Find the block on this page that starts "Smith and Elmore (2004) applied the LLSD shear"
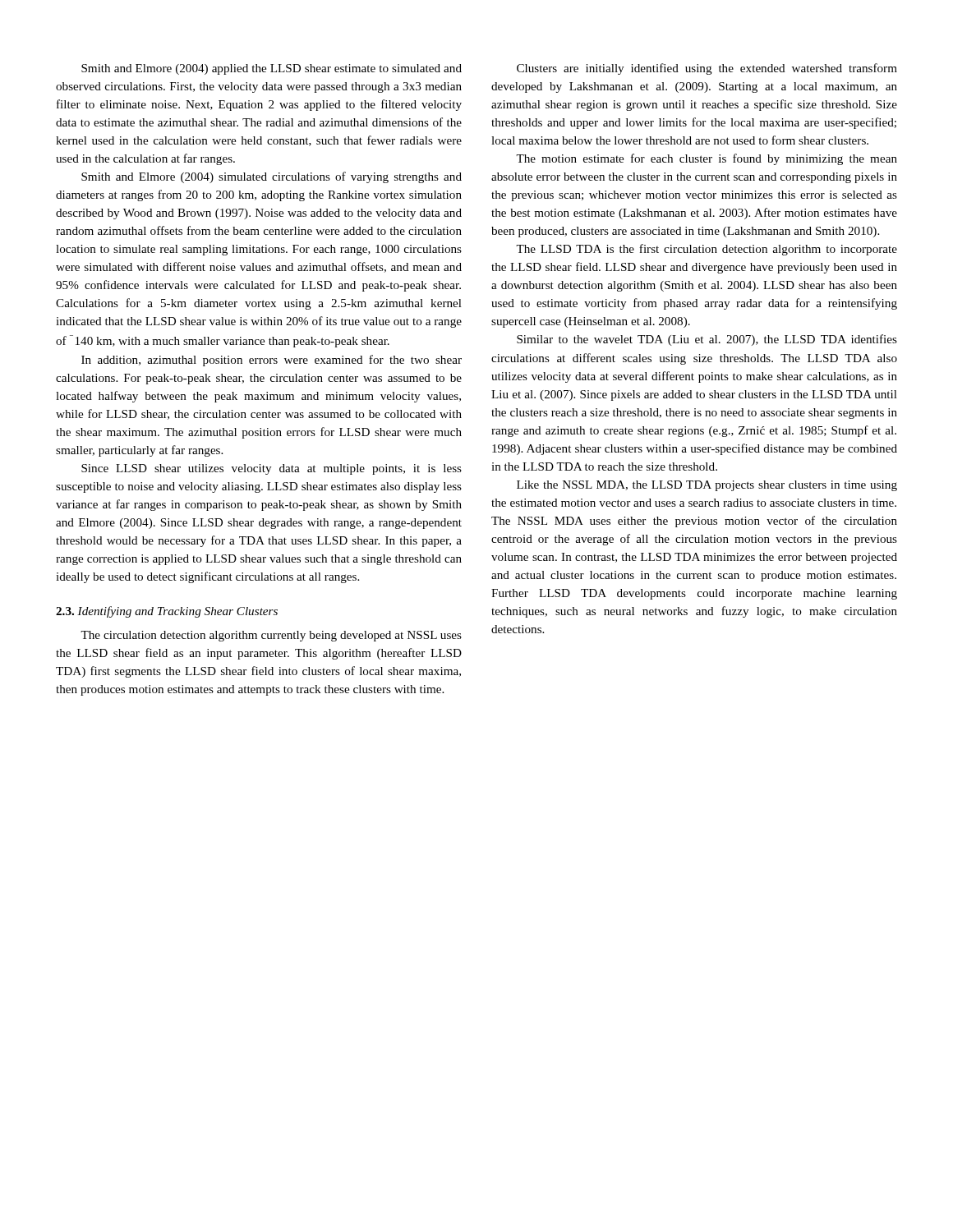 pos(259,113)
